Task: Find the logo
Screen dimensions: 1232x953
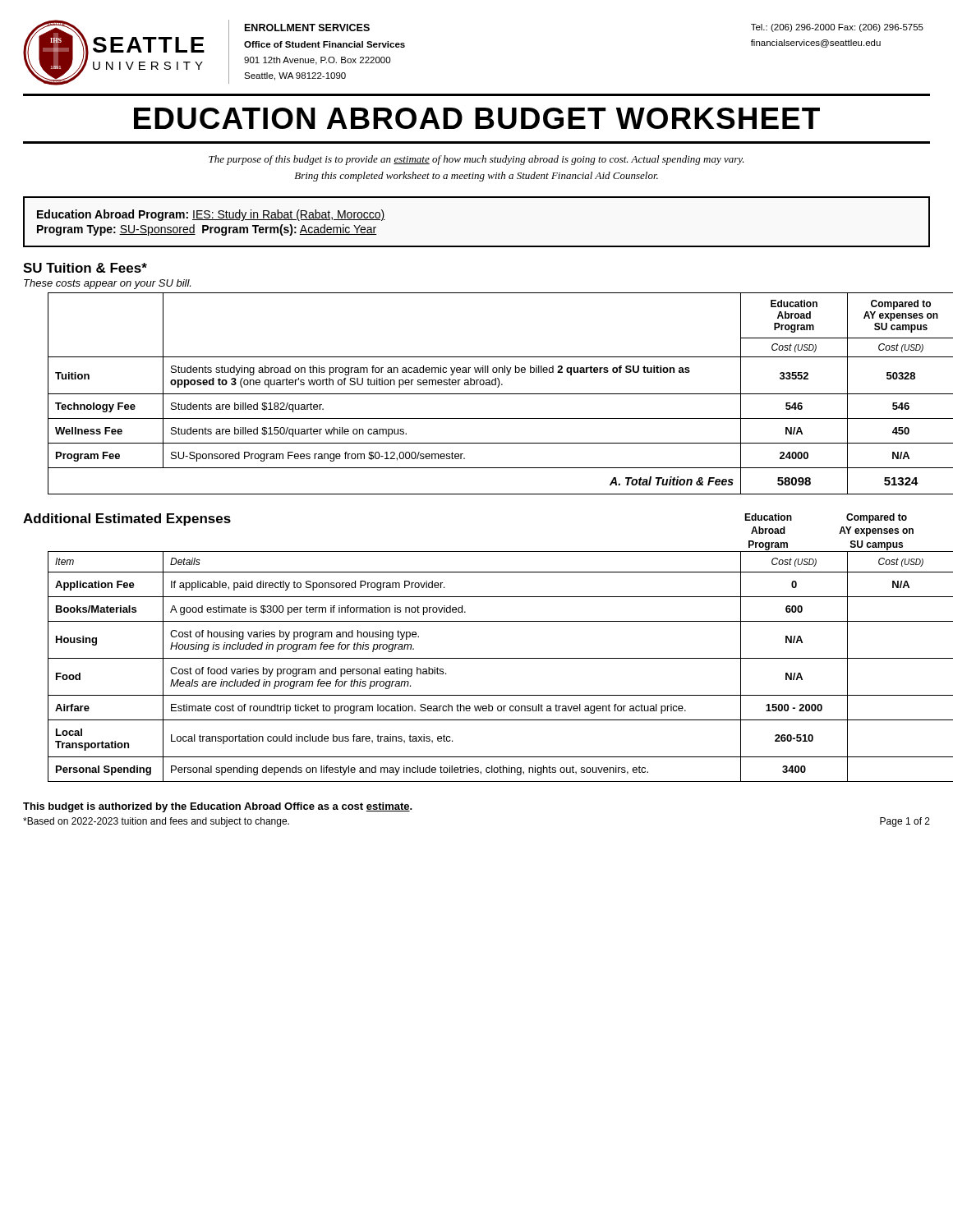Action: coord(115,53)
